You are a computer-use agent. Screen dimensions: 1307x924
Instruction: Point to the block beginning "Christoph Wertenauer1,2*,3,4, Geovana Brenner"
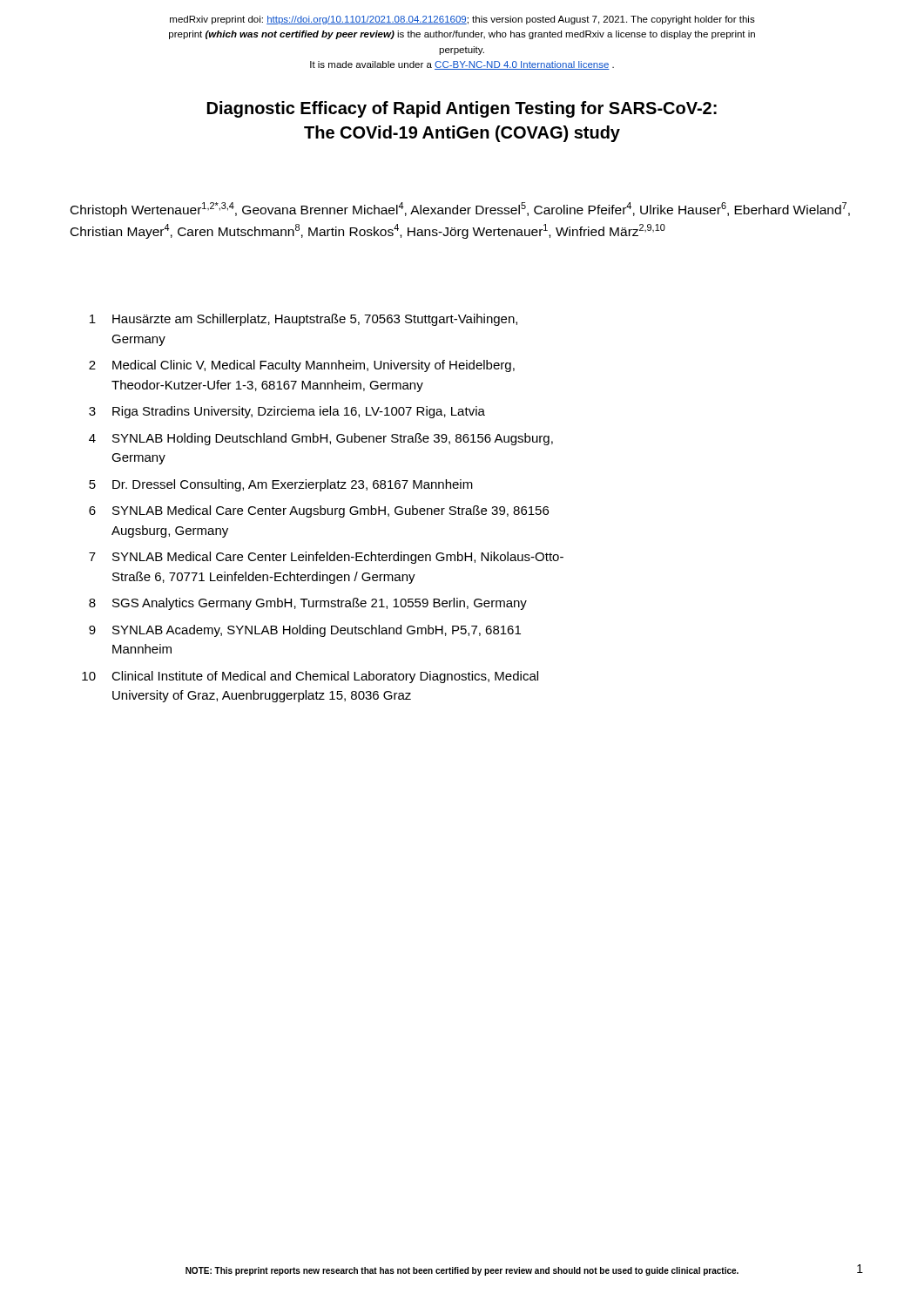(x=460, y=220)
